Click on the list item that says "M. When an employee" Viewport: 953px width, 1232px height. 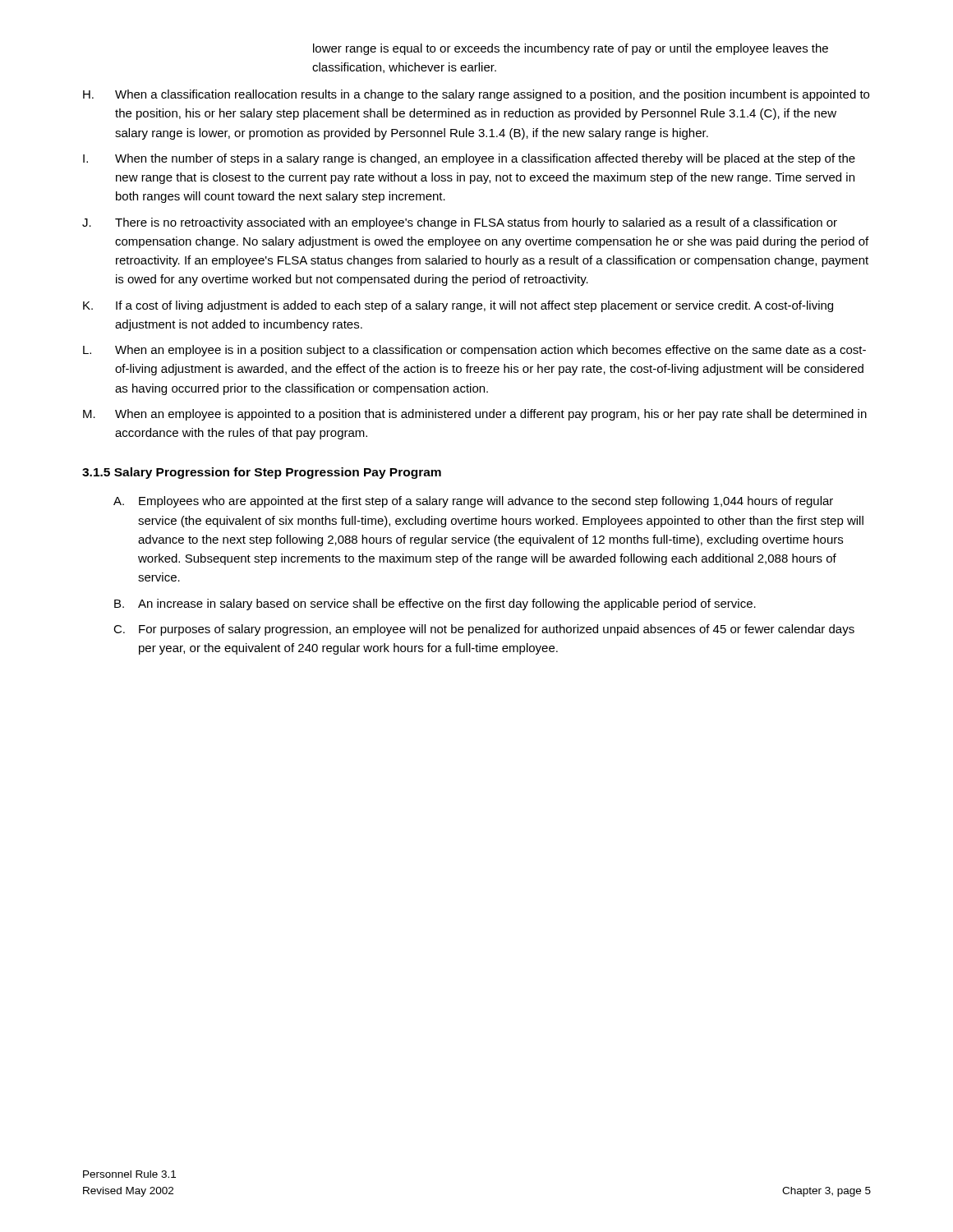[x=476, y=423]
